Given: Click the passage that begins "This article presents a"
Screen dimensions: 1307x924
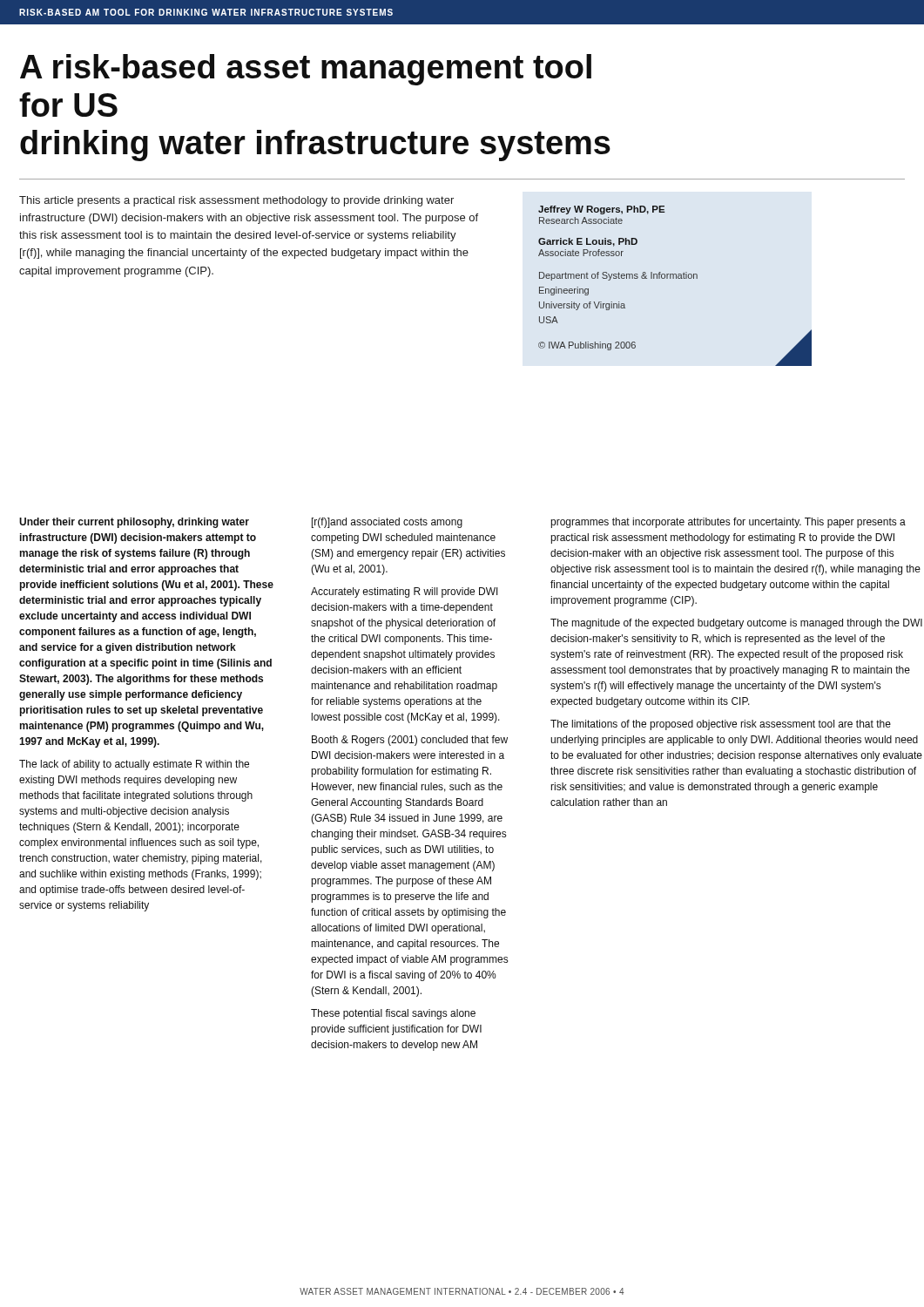Looking at the screenshot, I should [x=250, y=236].
